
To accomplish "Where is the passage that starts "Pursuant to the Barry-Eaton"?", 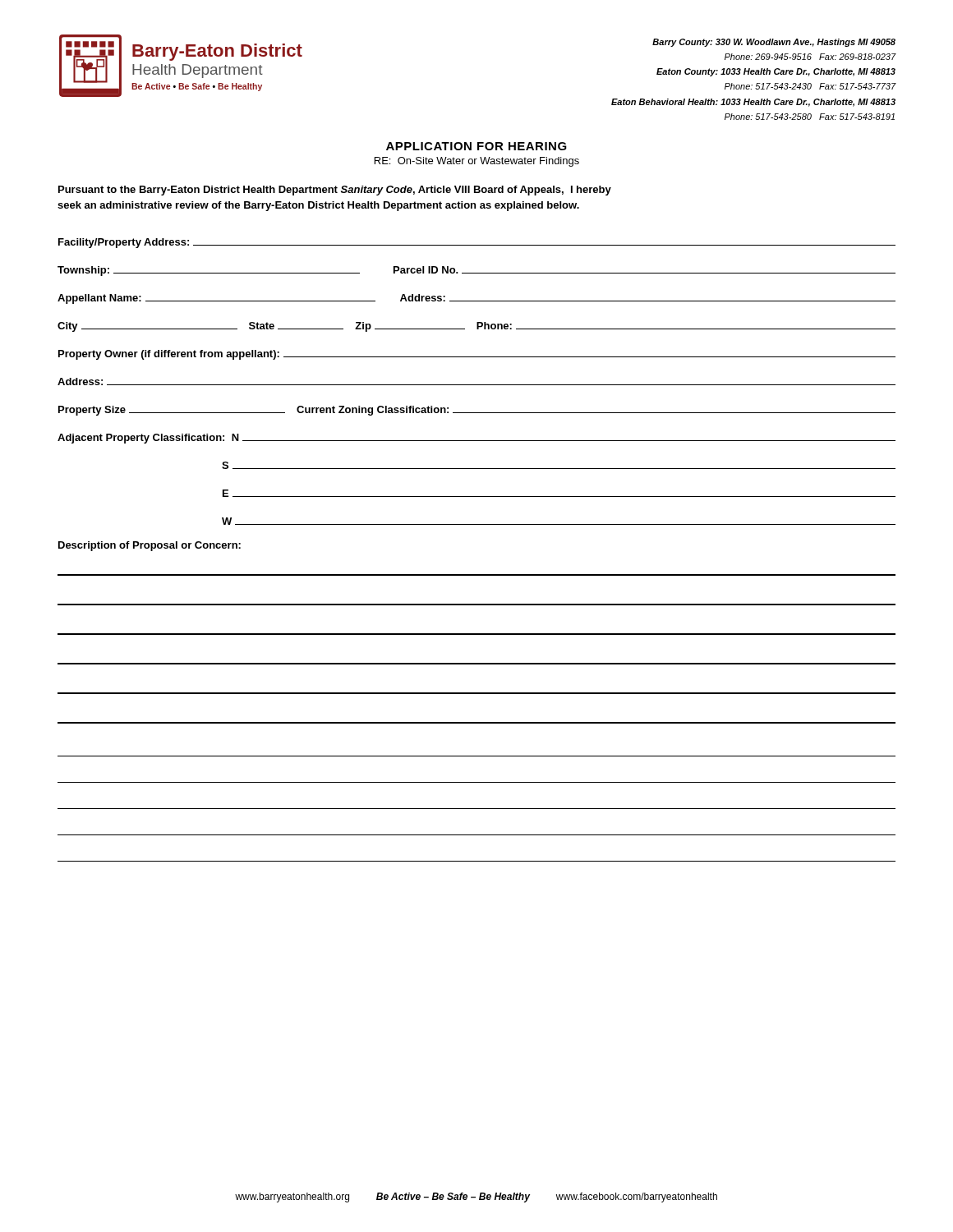I will tap(334, 197).
